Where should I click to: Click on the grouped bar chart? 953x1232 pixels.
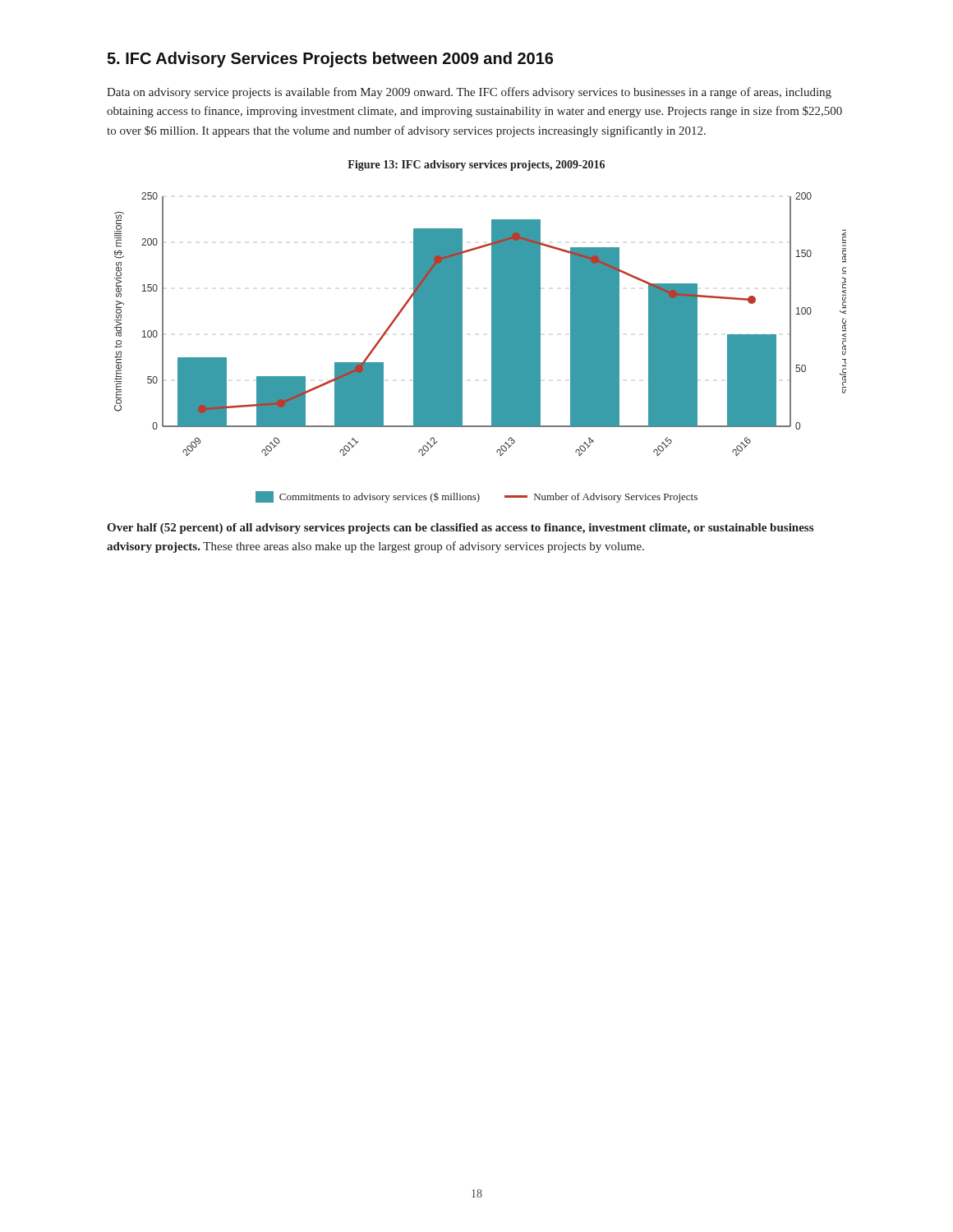(476, 342)
